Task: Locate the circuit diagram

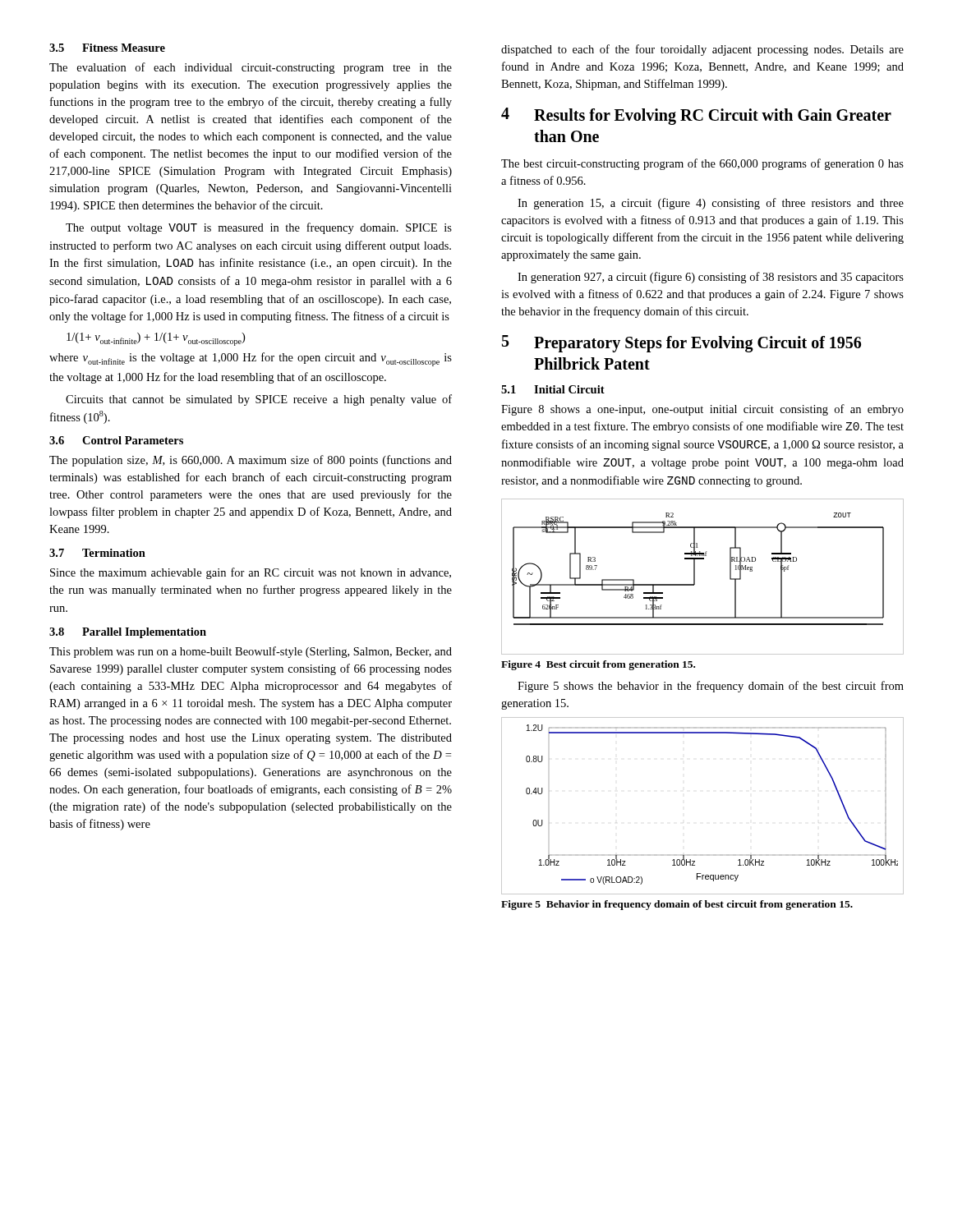Action: coord(702,577)
